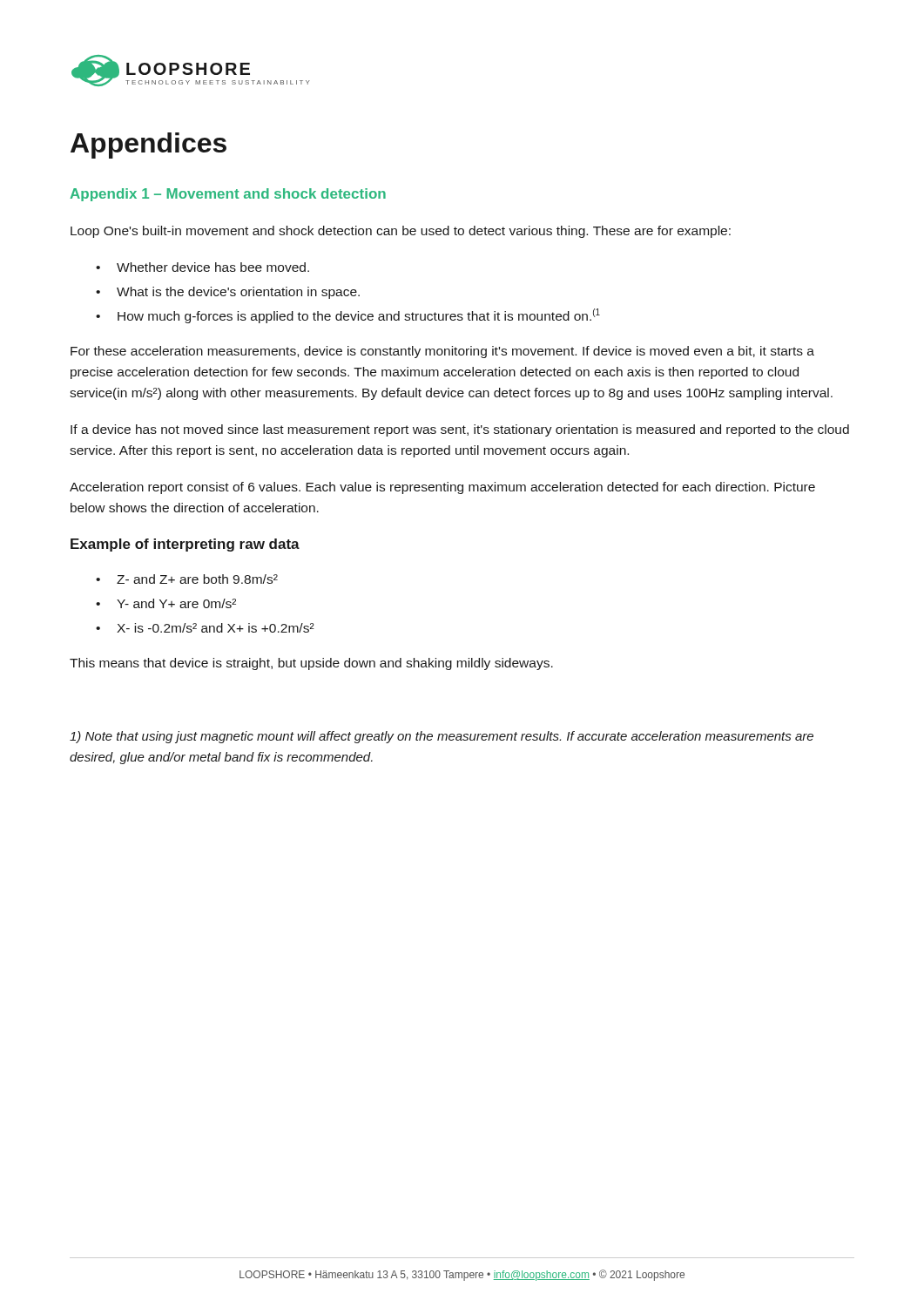Point to the block starting "• What is the device's orientation in"
The width and height of the screenshot is (924, 1307).
tap(228, 292)
